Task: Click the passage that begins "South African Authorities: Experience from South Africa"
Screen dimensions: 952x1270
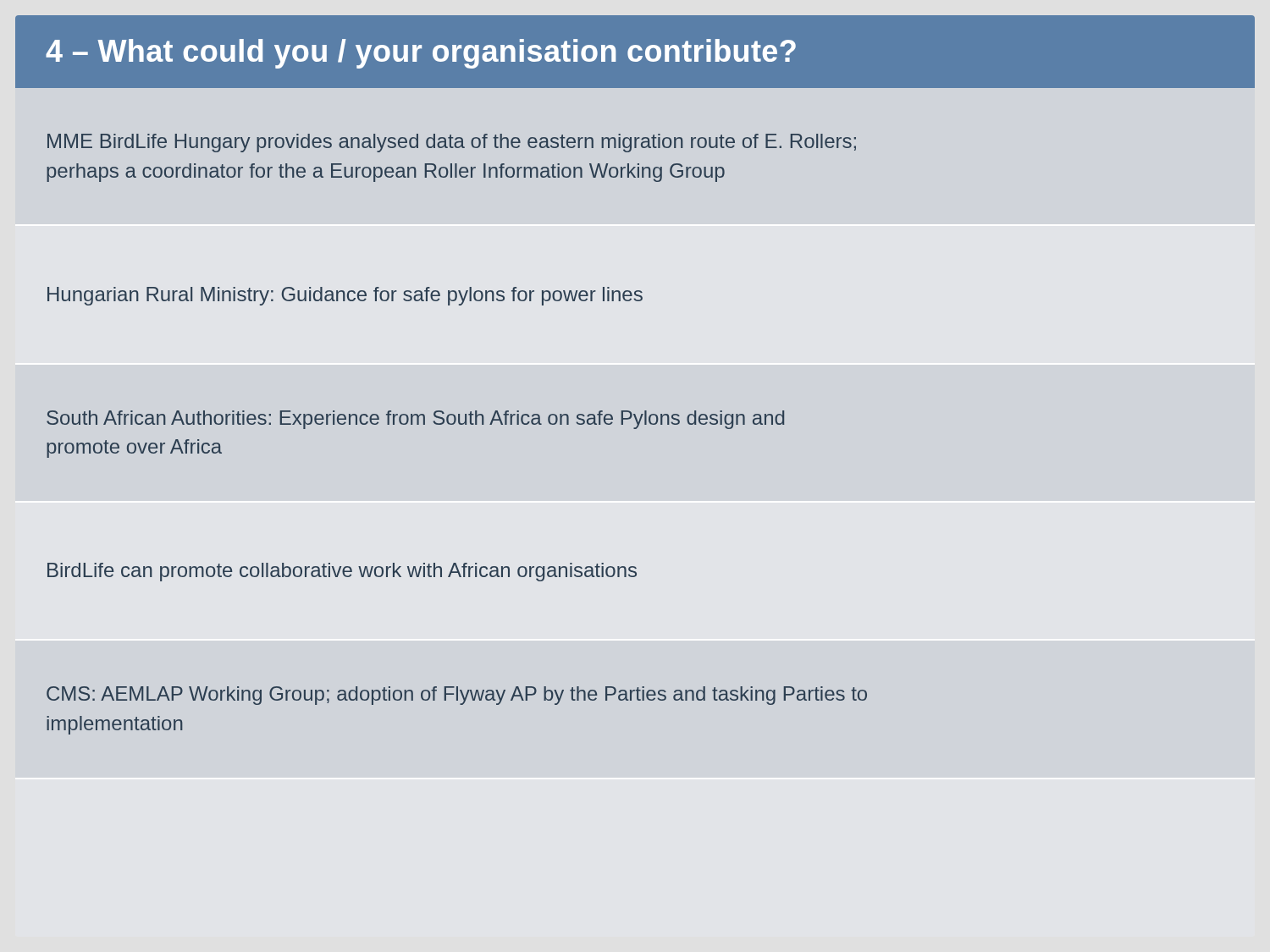Action: click(x=635, y=433)
